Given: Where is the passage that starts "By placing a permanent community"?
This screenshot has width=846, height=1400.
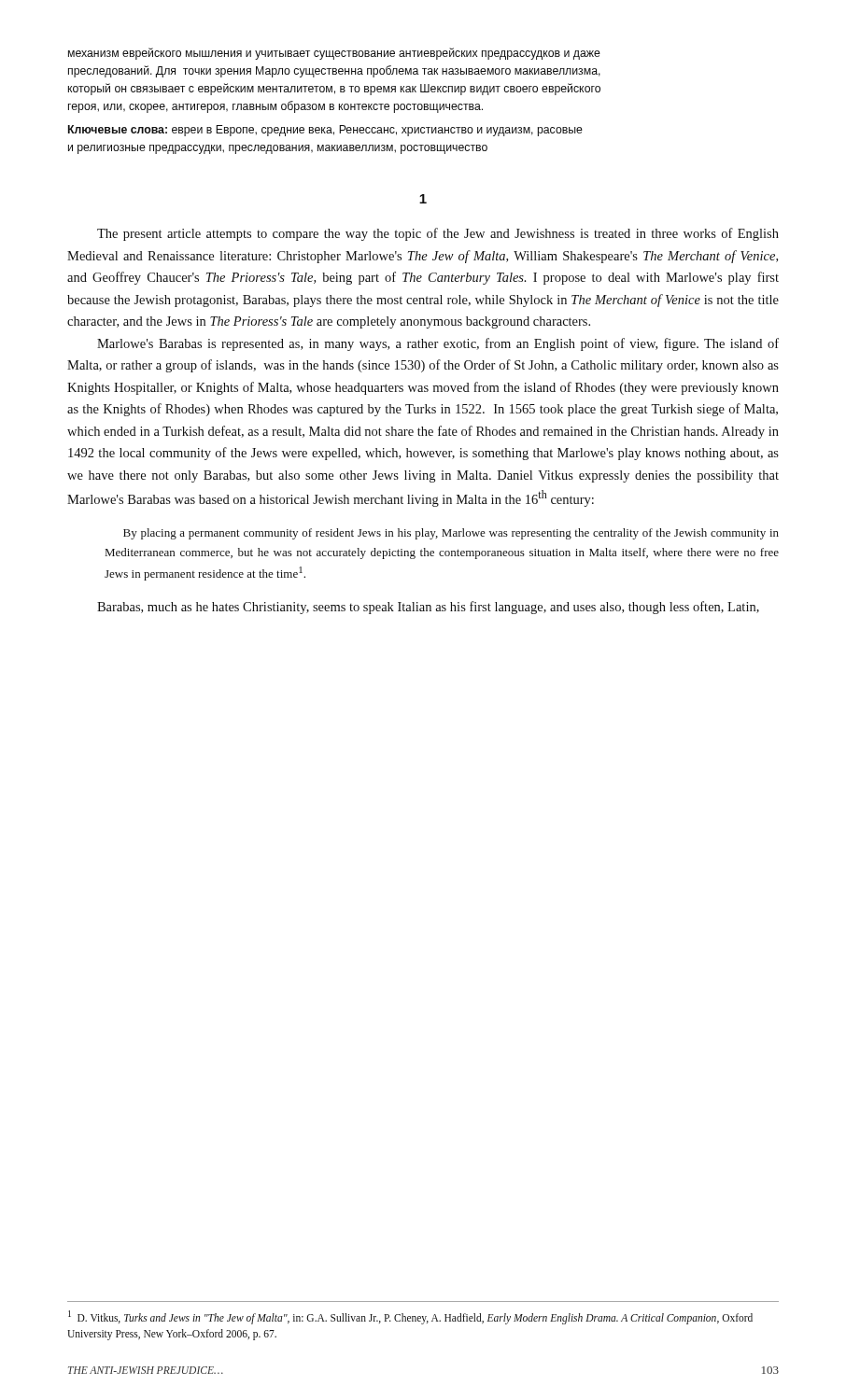Looking at the screenshot, I should point(442,553).
